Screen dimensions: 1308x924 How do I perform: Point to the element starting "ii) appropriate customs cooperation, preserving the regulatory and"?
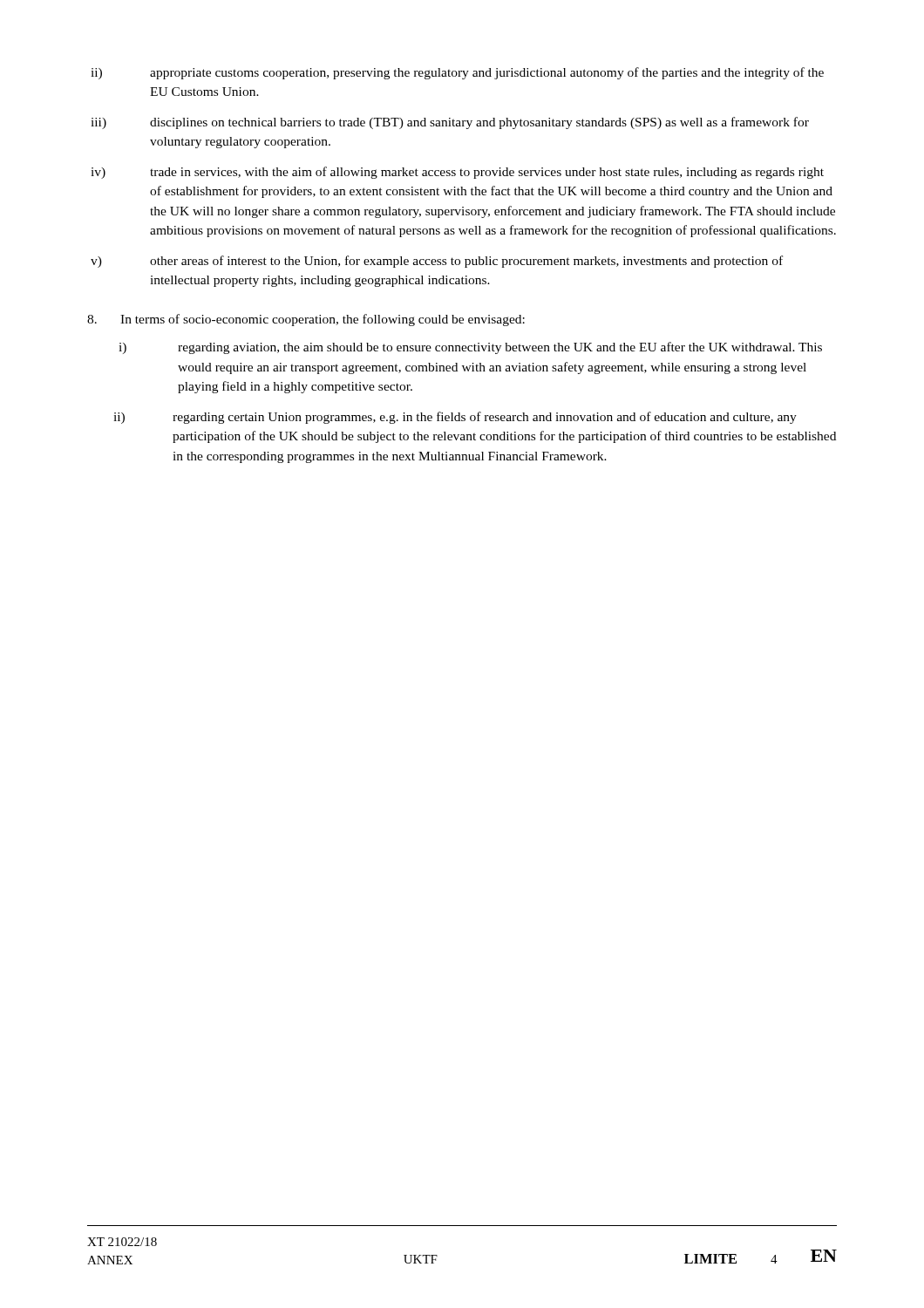click(462, 82)
